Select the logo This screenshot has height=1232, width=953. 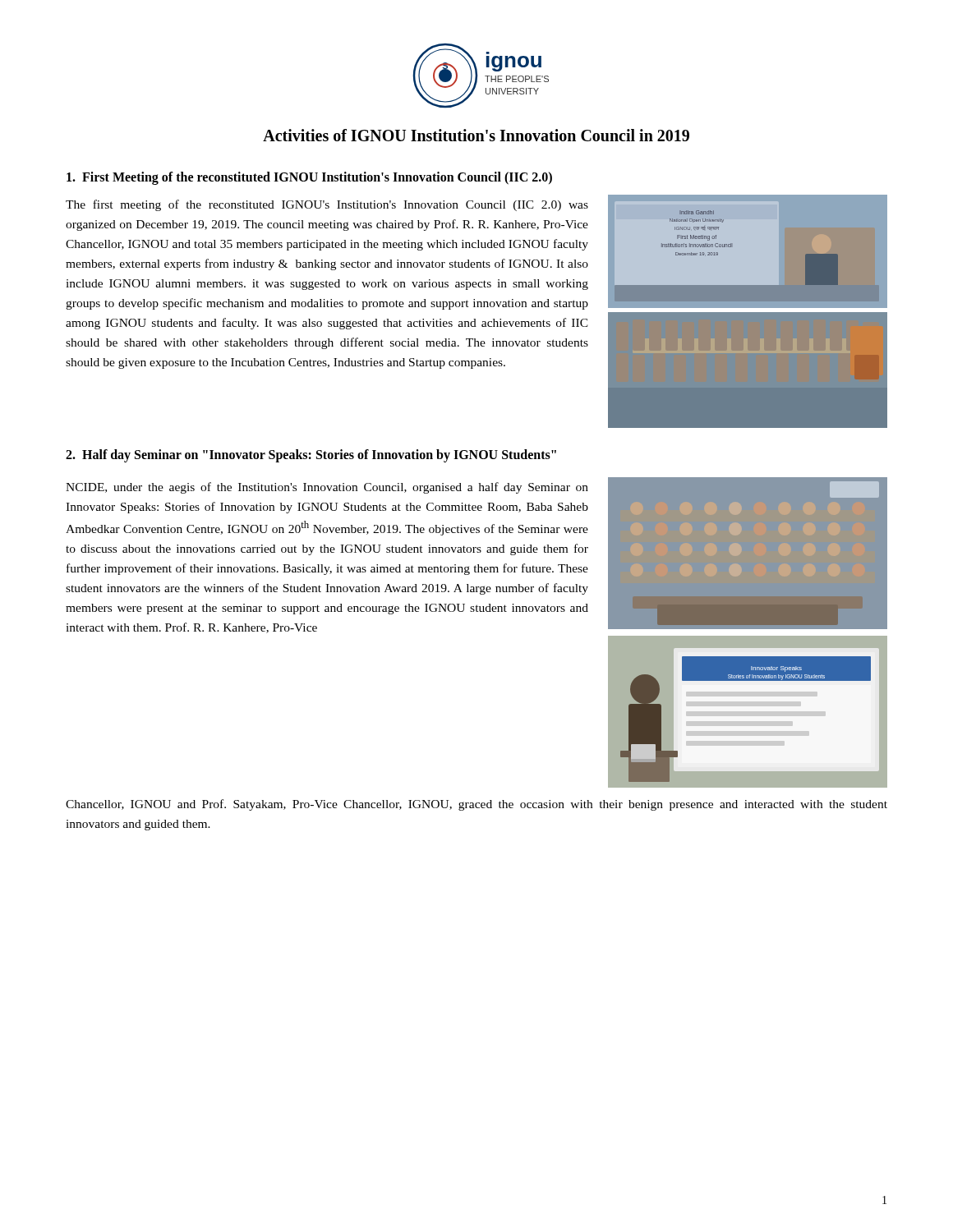tap(476, 80)
